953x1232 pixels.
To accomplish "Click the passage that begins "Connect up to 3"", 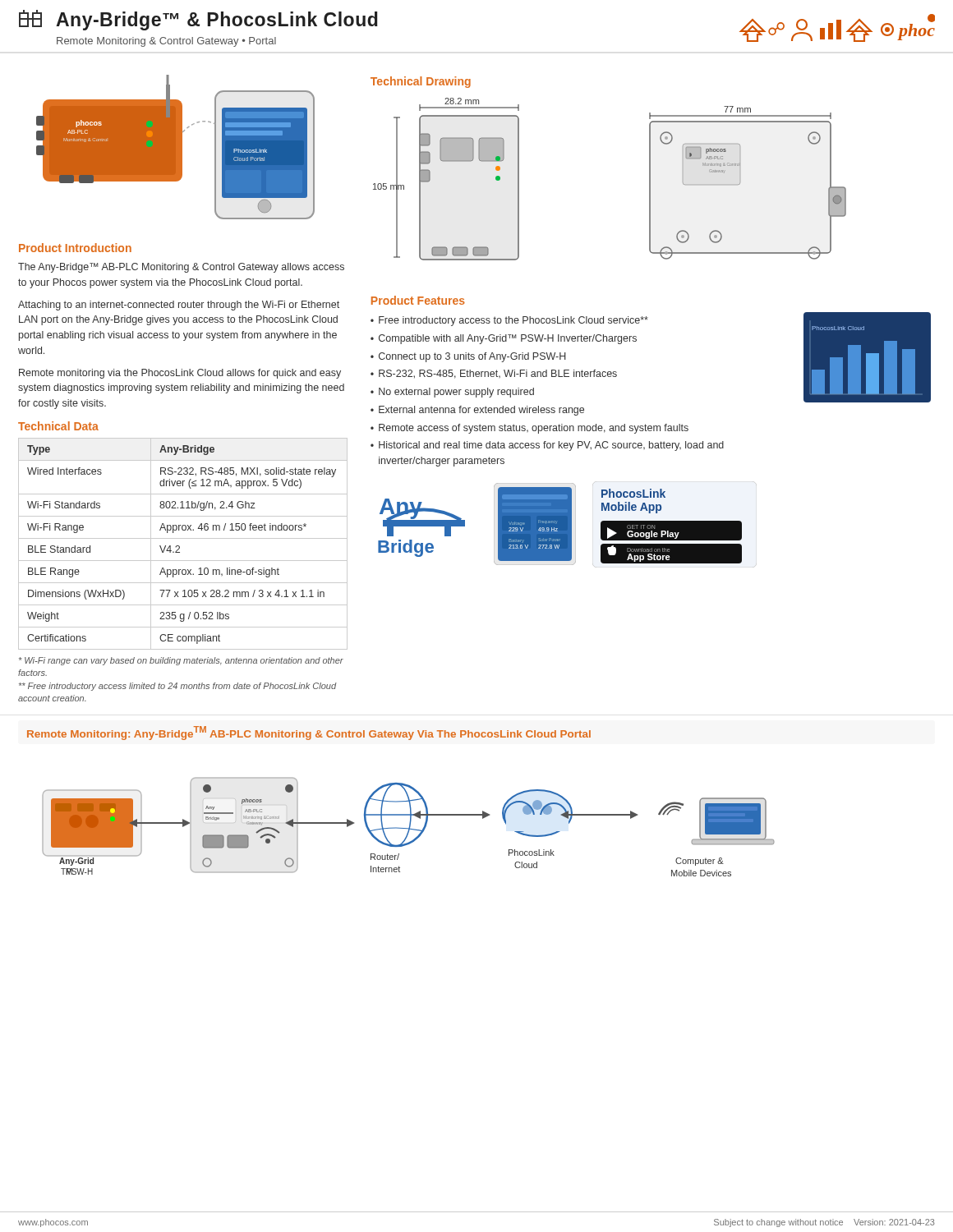I will click(x=472, y=356).
